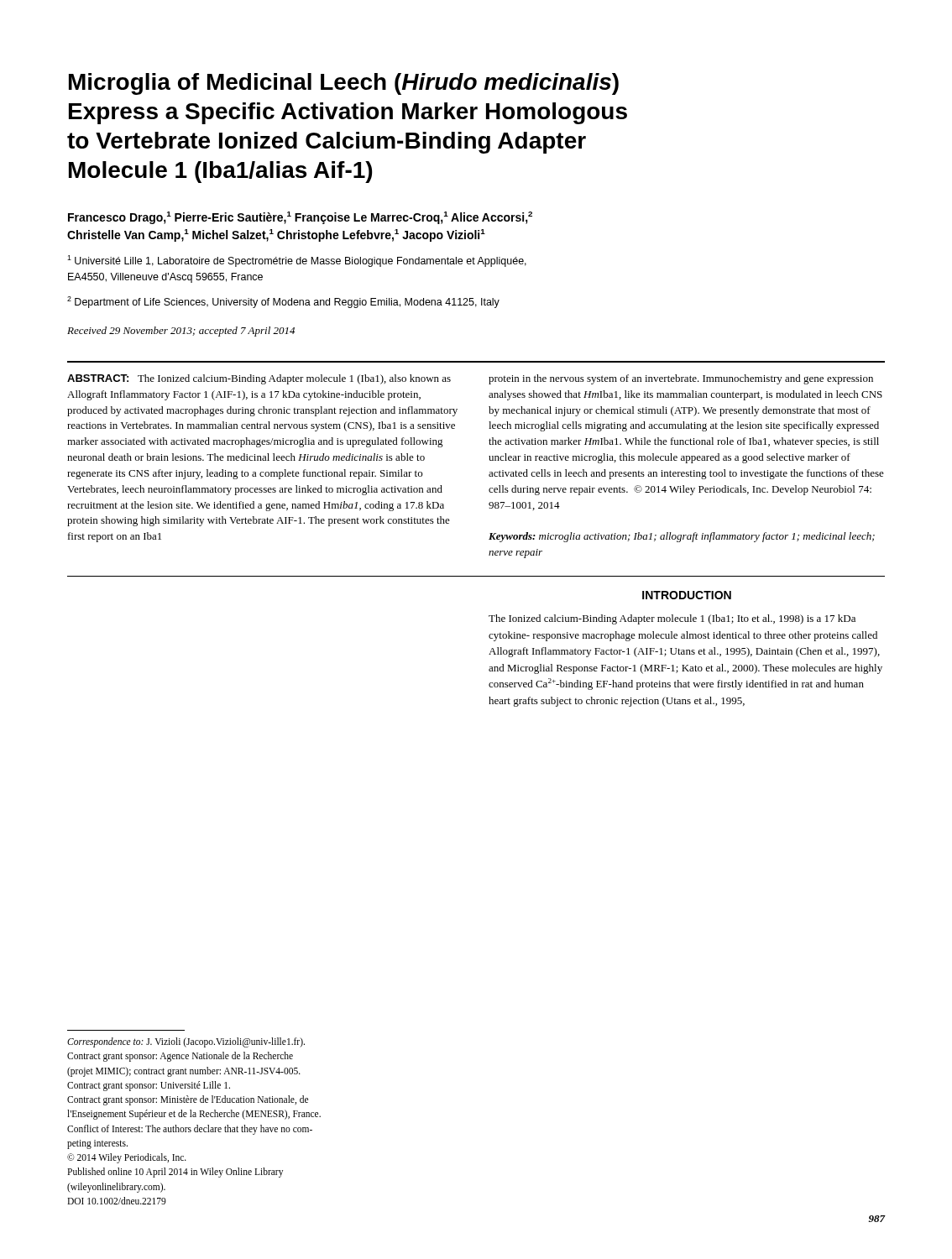Locate the block of text that opens with "protein in the"
The image size is (952, 1259).
[686, 465]
